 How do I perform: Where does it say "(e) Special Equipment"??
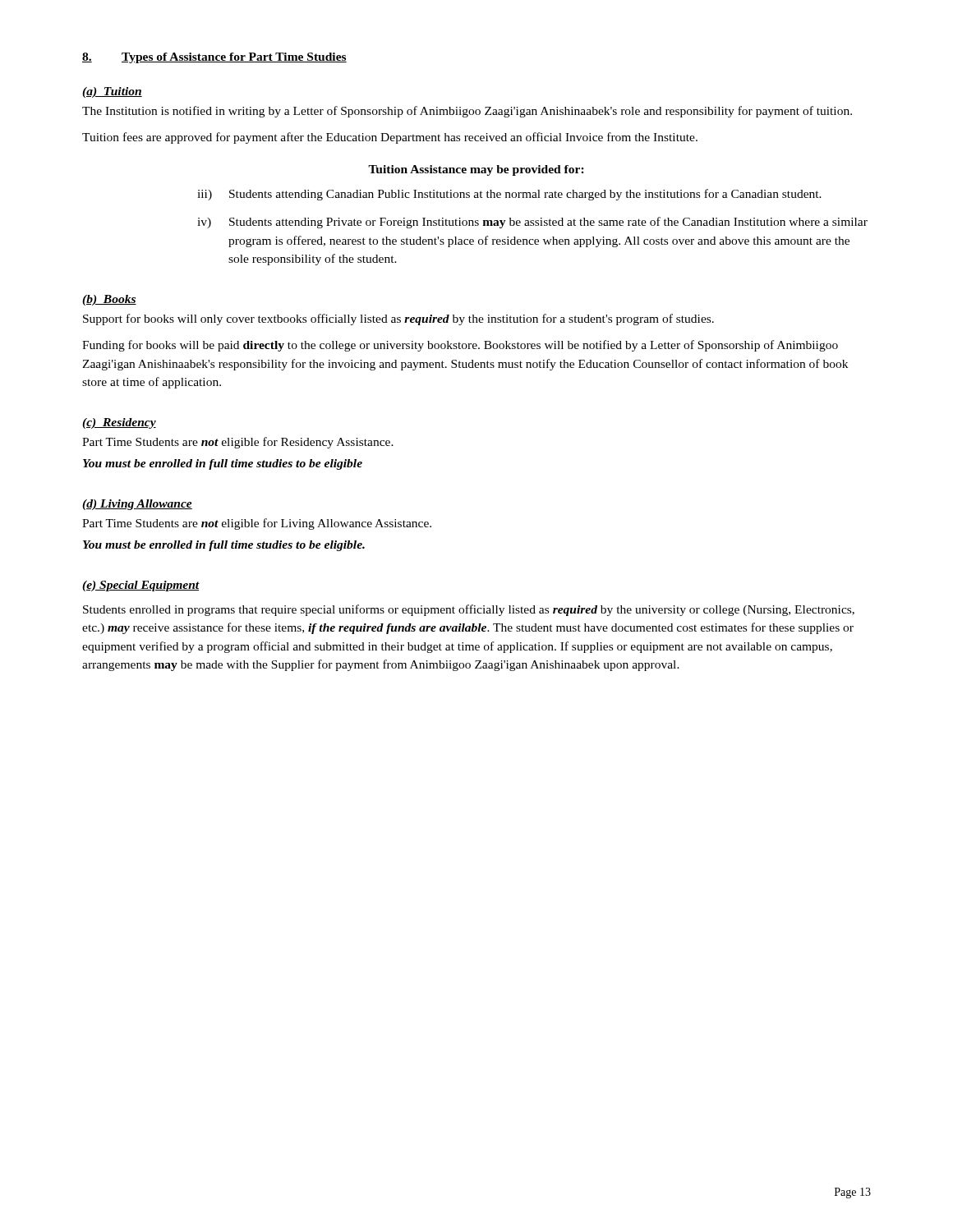(x=141, y=584)
